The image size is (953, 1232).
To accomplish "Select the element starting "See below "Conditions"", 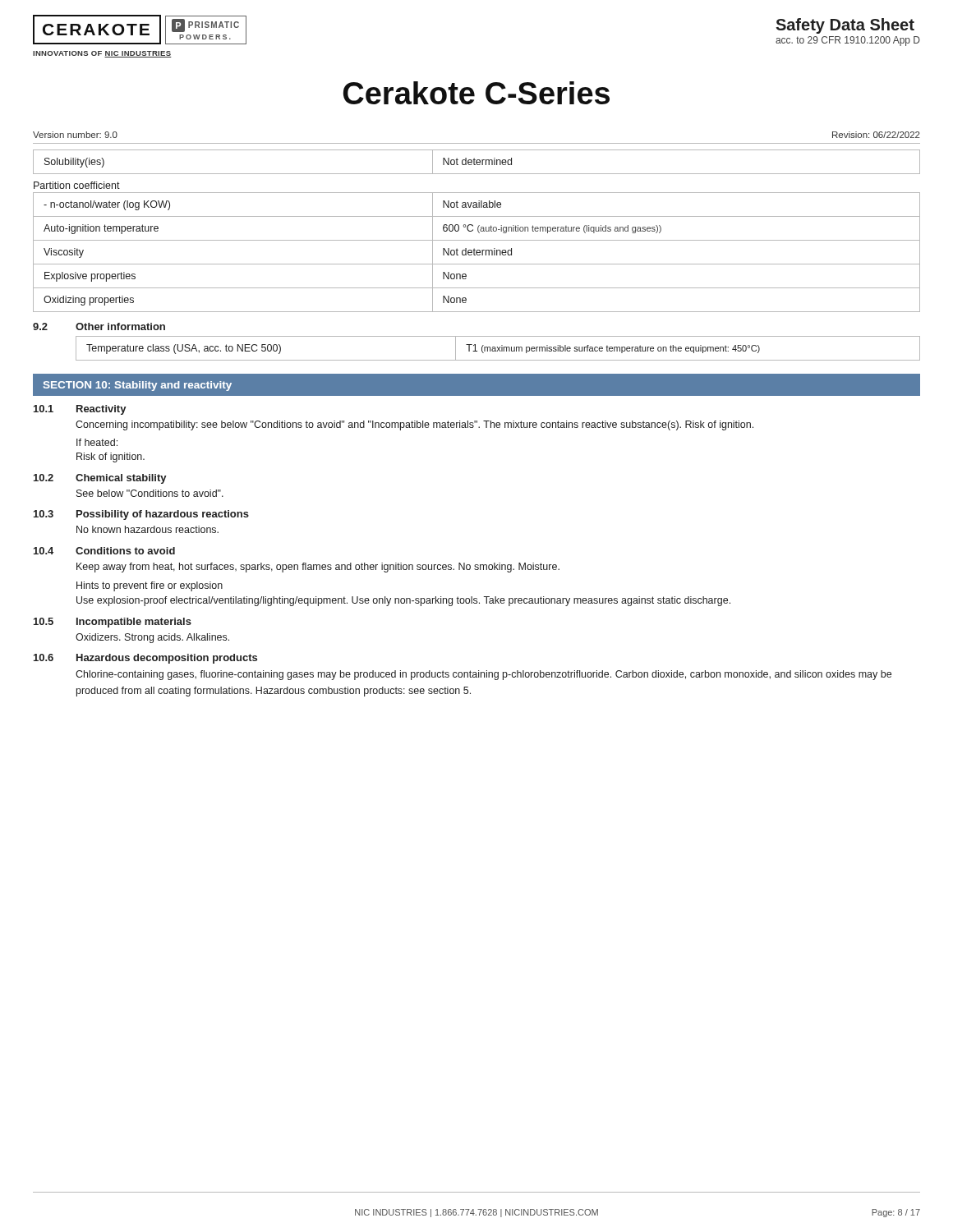I will coord(150,493).
